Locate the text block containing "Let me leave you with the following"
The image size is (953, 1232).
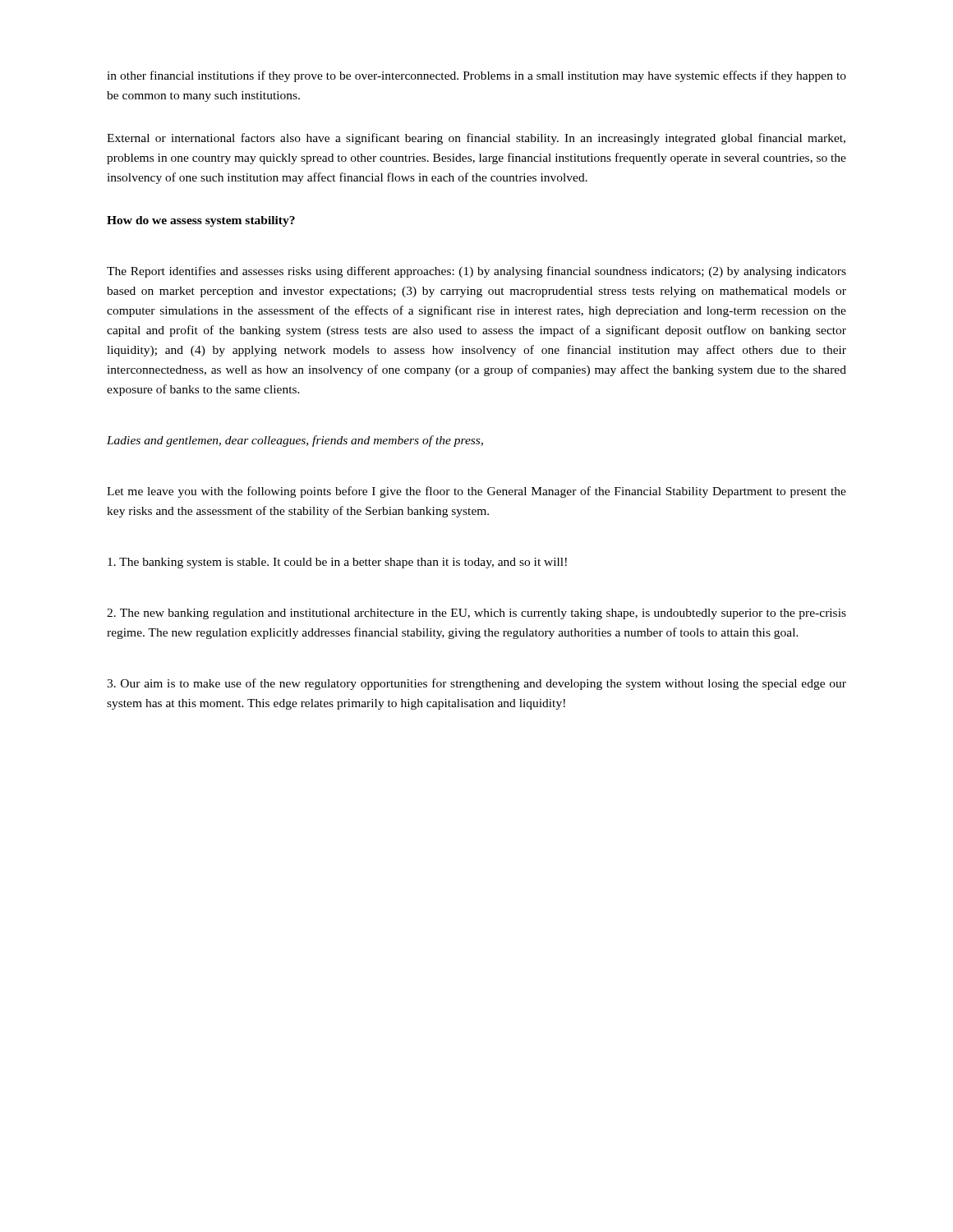coord(476,501)
